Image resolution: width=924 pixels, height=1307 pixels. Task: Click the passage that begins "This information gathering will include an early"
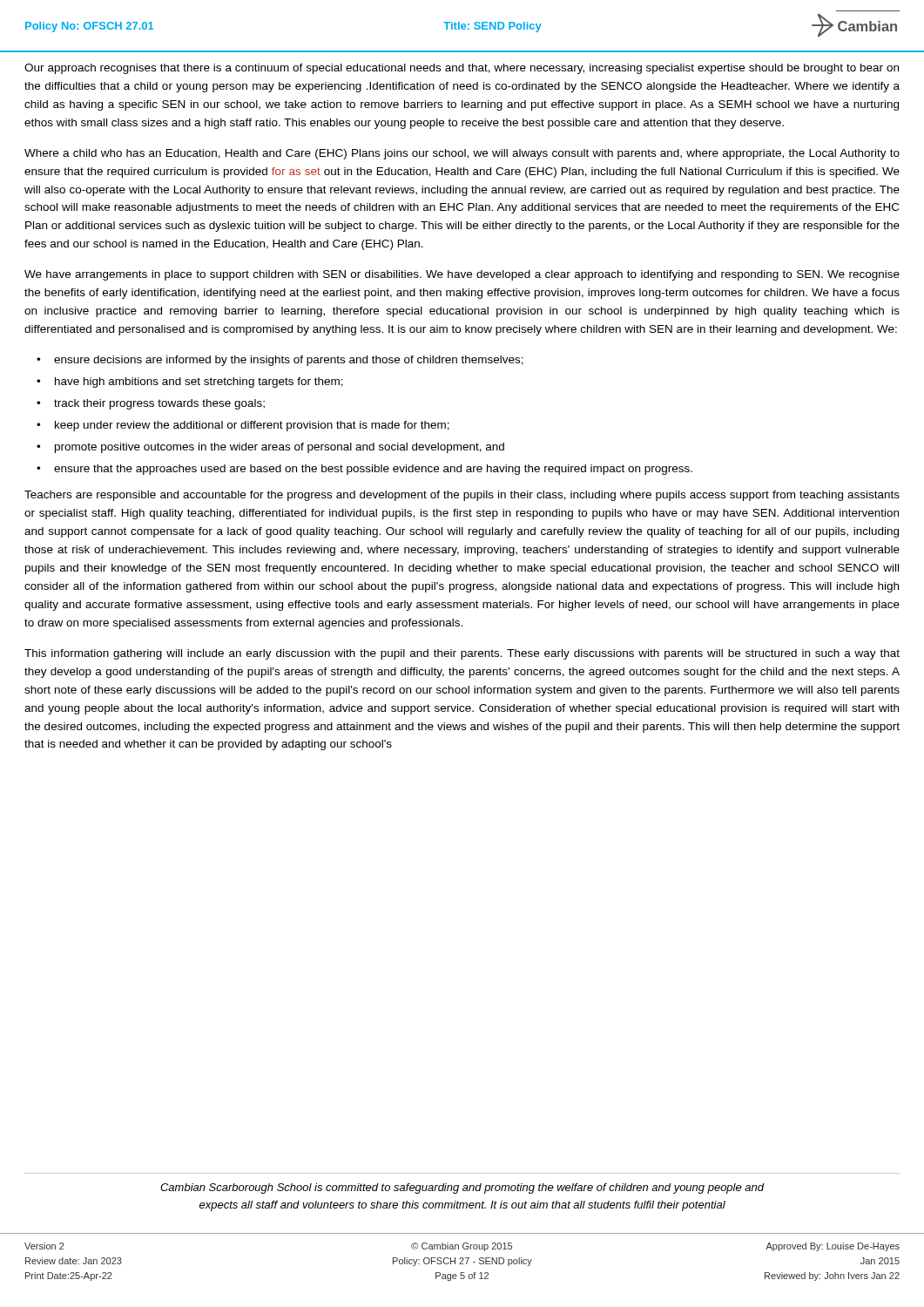[x=462, y=698]
